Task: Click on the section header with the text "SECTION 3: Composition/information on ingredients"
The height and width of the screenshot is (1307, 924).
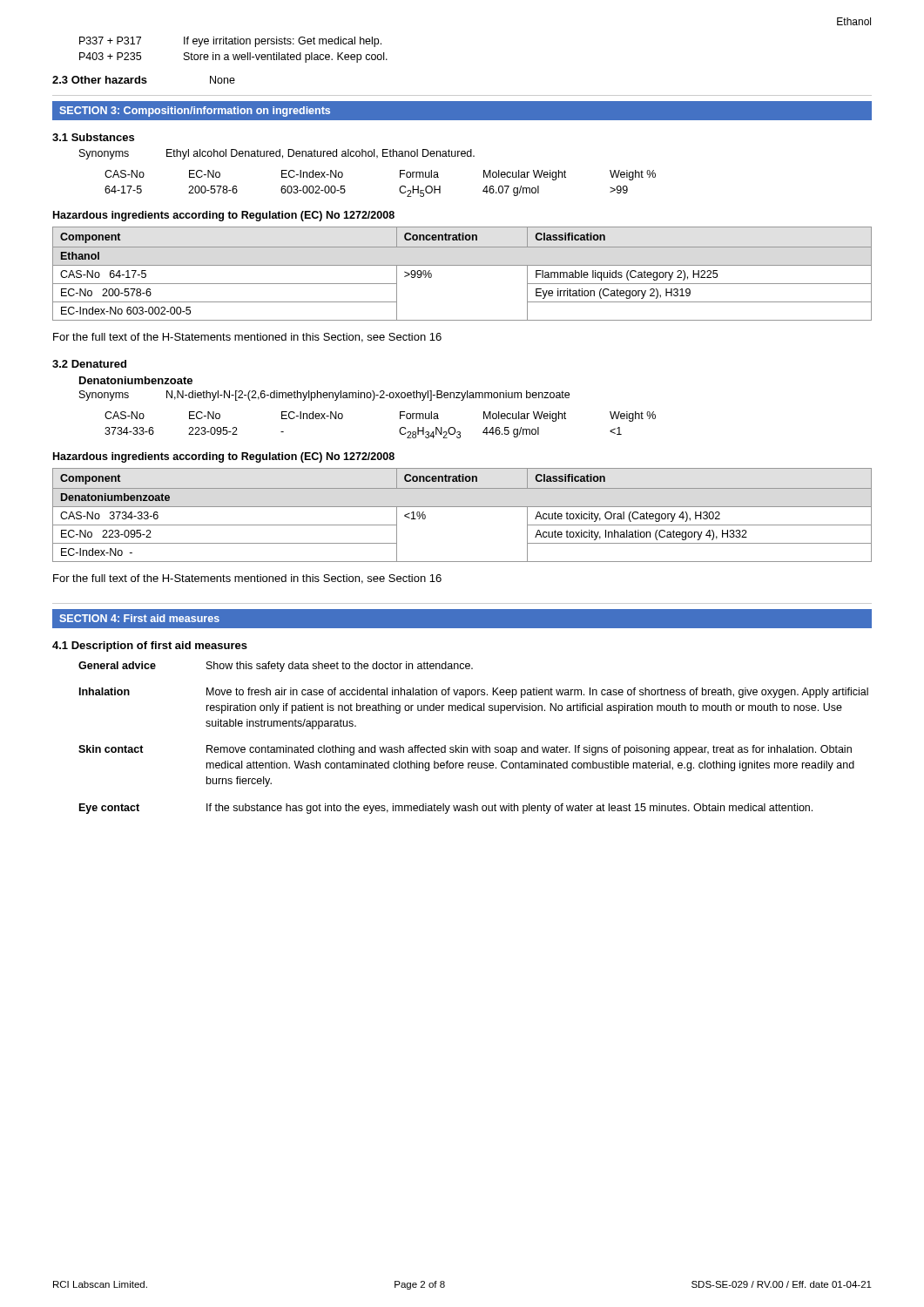Action: pos(195,111)
